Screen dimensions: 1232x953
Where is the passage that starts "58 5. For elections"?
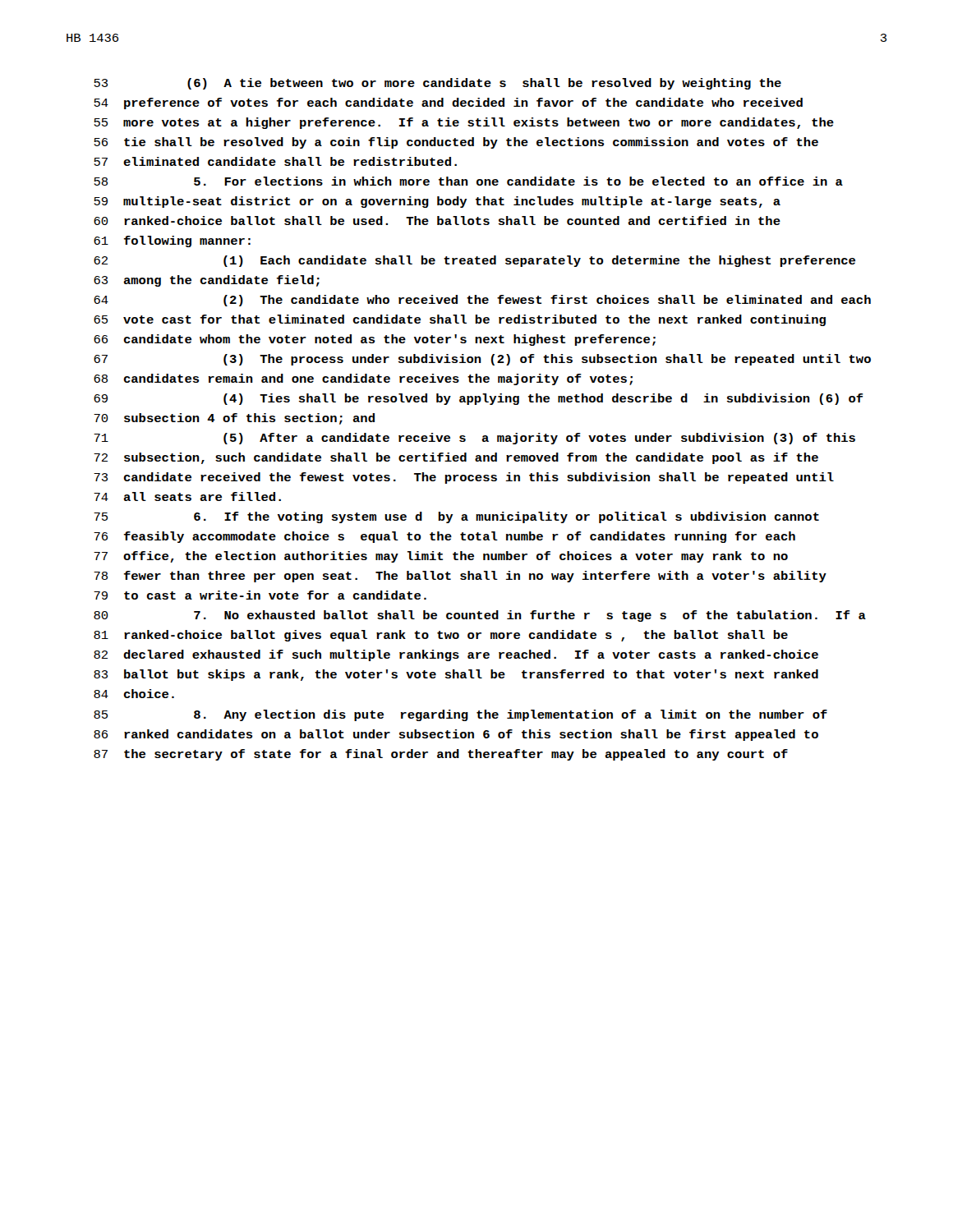[476, 212]
